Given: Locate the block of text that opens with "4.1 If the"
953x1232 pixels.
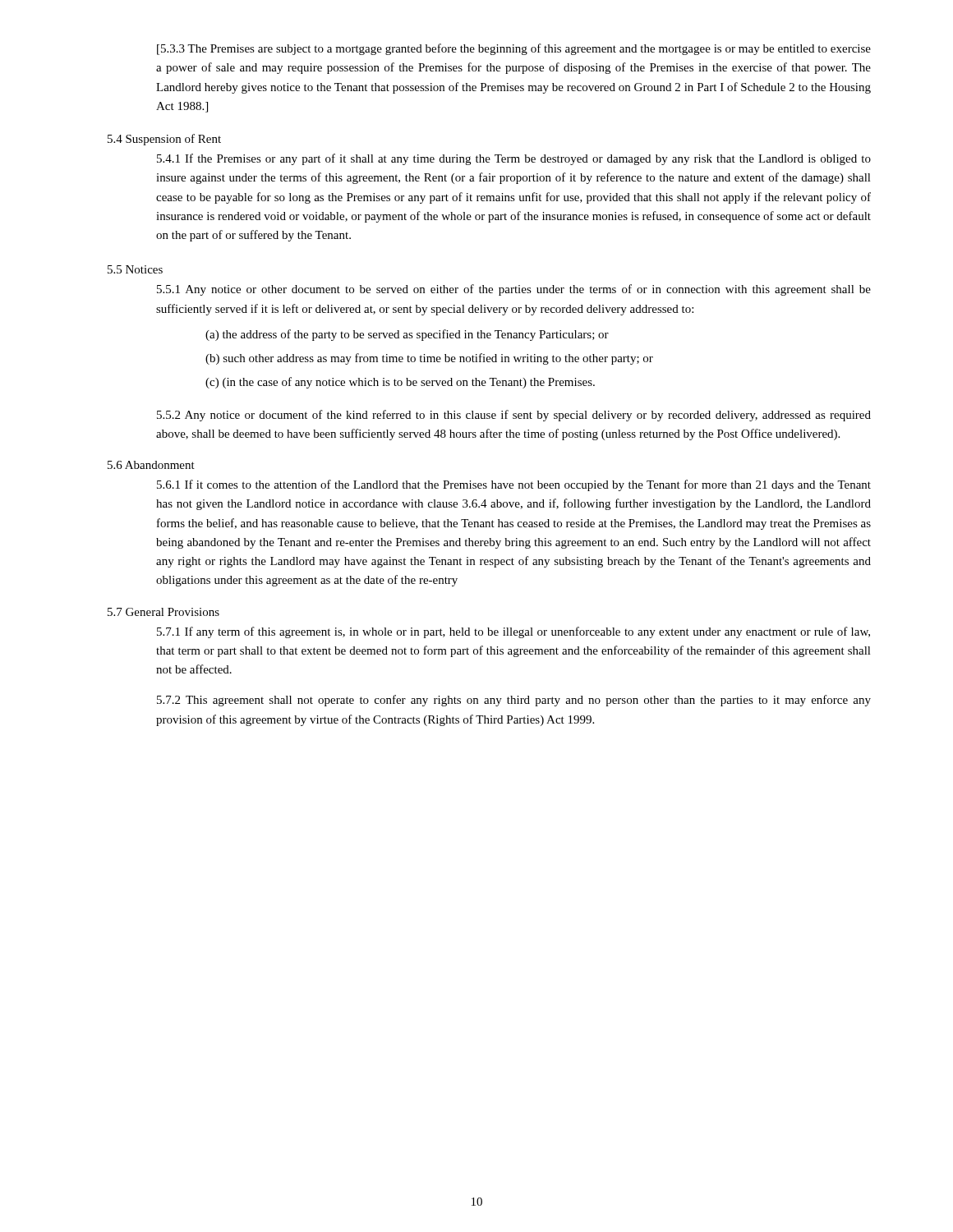Looking at the screenshot, I should (513, 197).
